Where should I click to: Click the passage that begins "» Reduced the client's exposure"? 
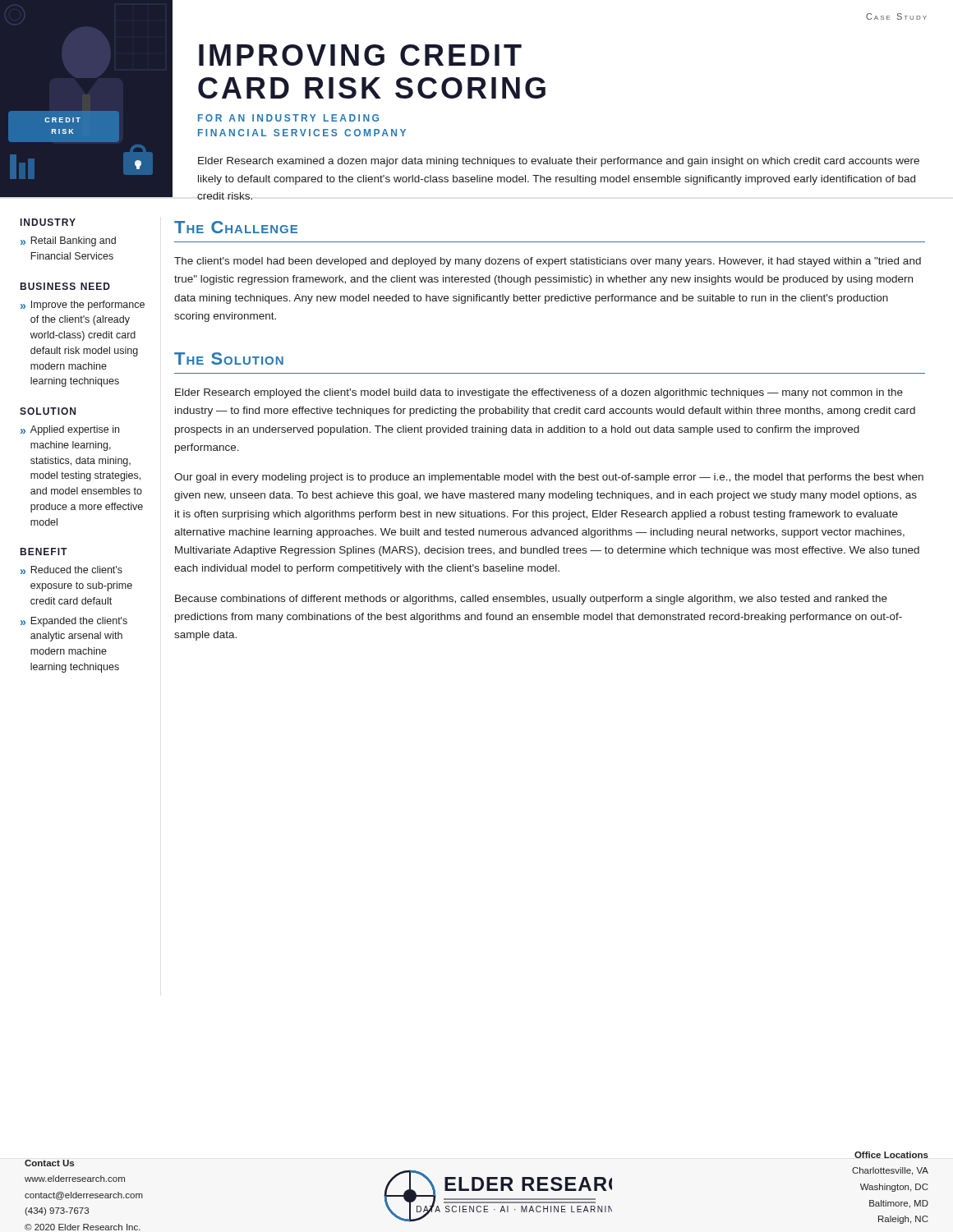(83, 586)
